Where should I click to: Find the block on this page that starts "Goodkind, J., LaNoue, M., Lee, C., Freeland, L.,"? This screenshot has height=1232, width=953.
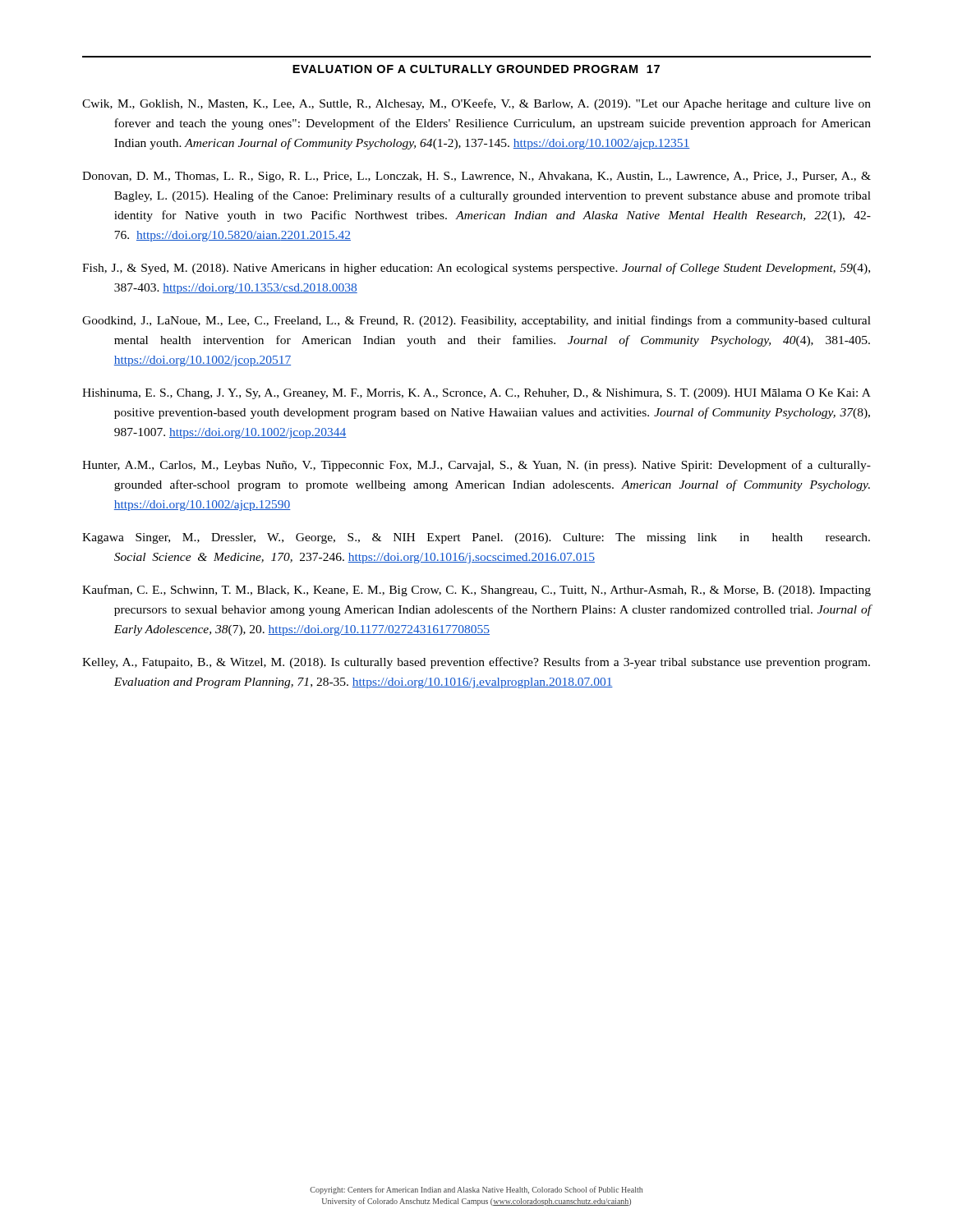point(476,340)
